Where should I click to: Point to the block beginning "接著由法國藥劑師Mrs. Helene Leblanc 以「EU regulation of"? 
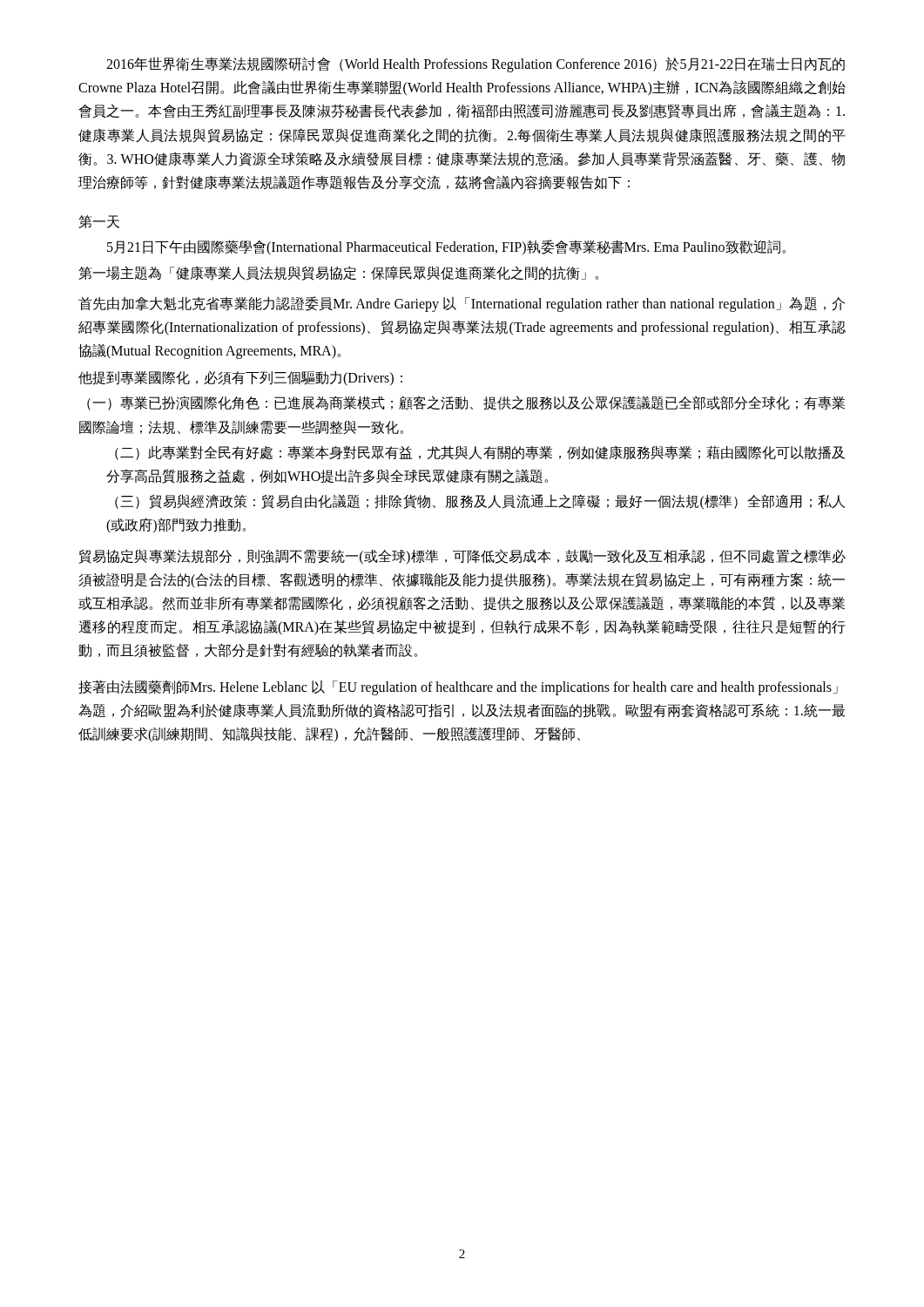[x=462, y=710]
